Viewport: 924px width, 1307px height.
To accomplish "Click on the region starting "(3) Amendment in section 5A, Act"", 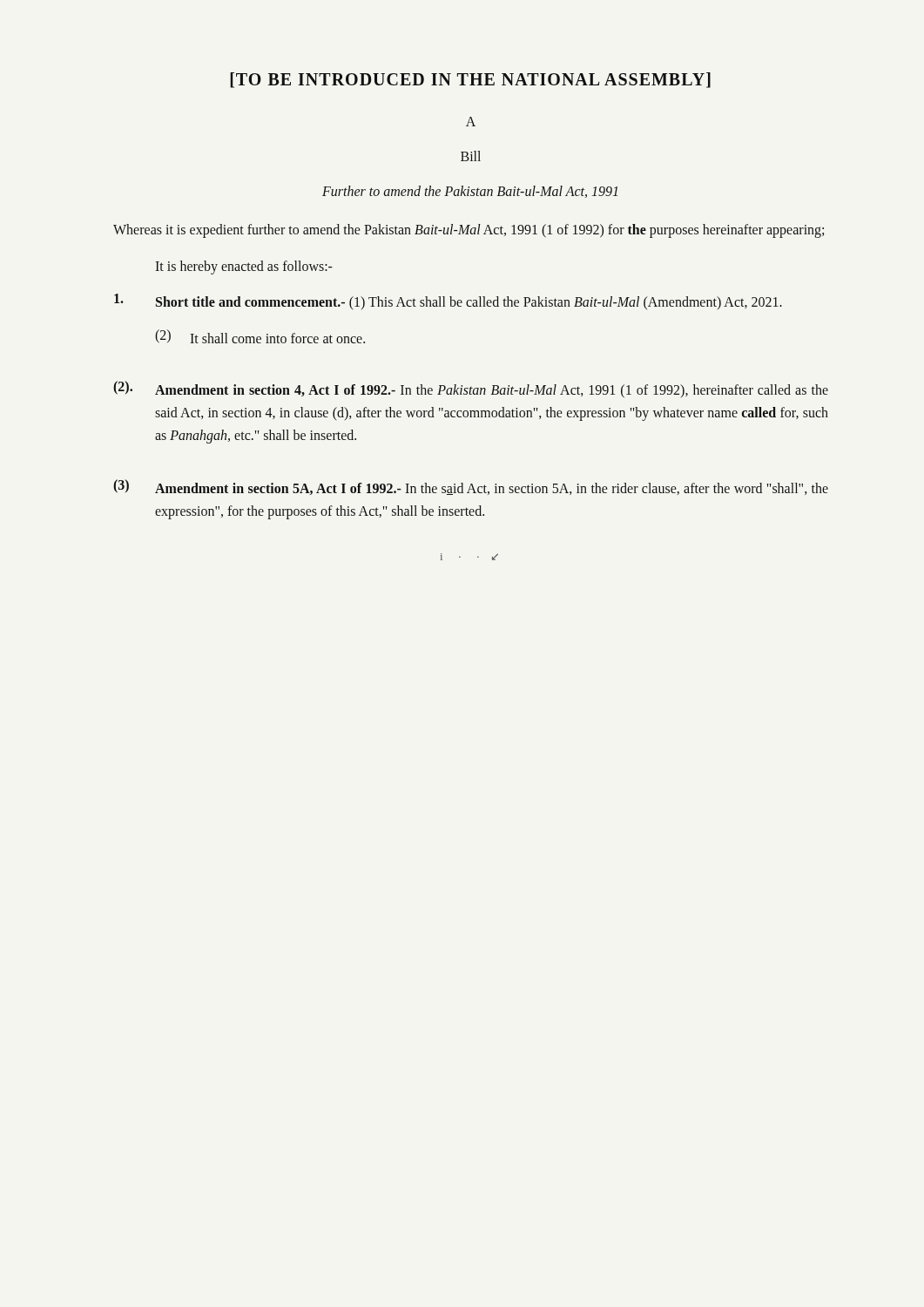I will point(471,500).
